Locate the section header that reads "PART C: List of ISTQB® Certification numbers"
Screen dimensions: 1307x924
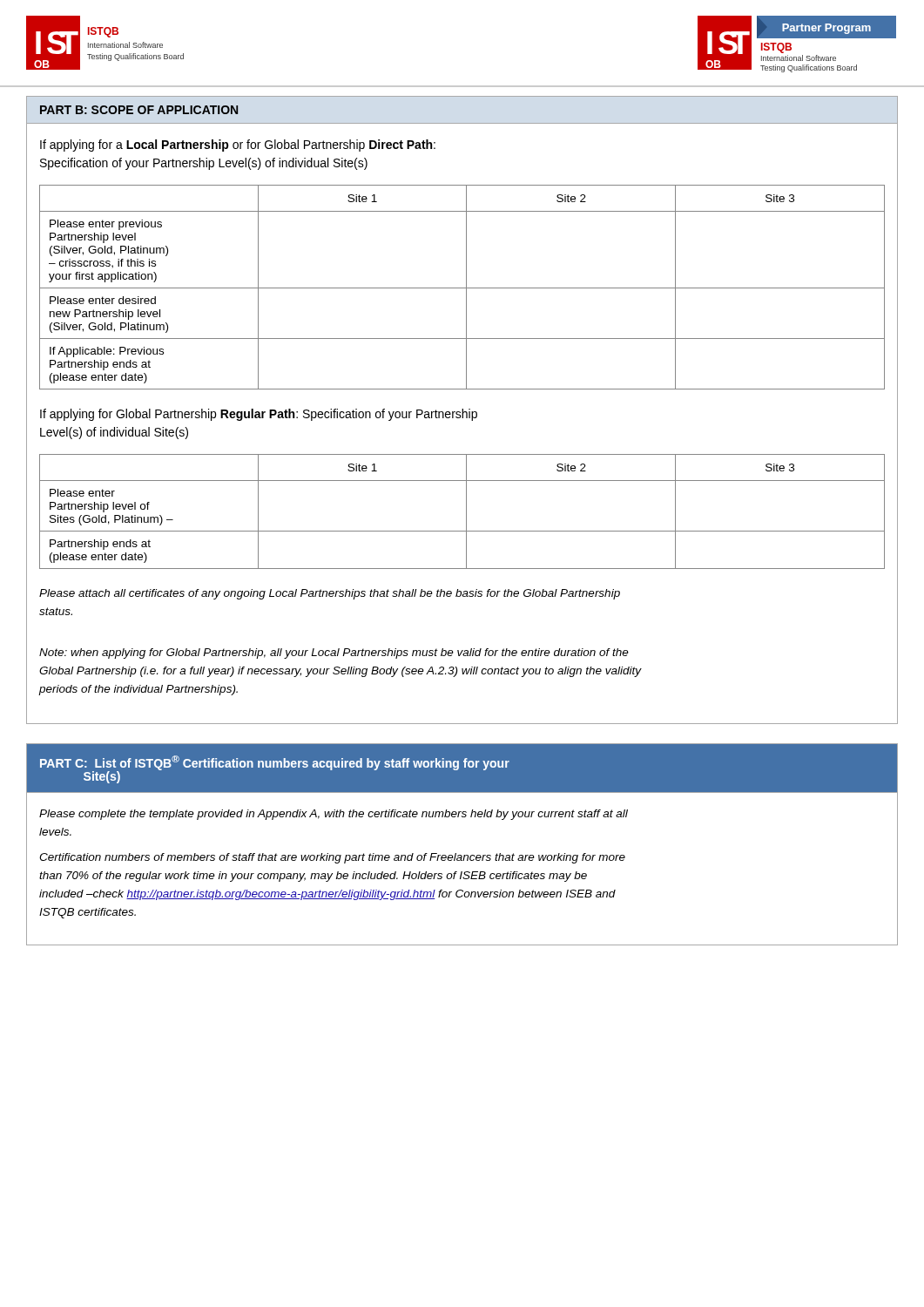274,768
